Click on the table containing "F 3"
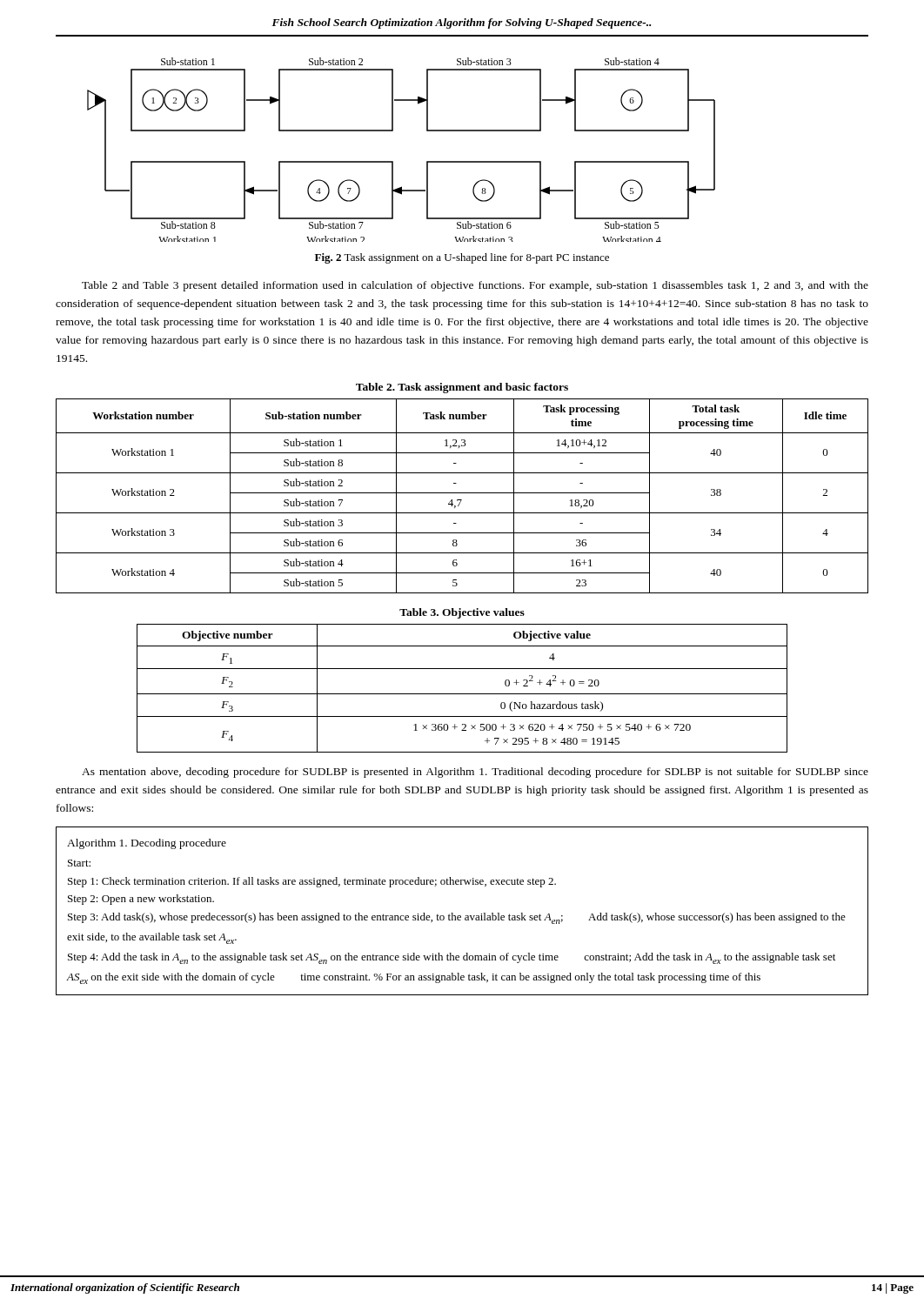The height and width of the screenshot is (1305, 924). pyautogui.click(x=462, y=679)
